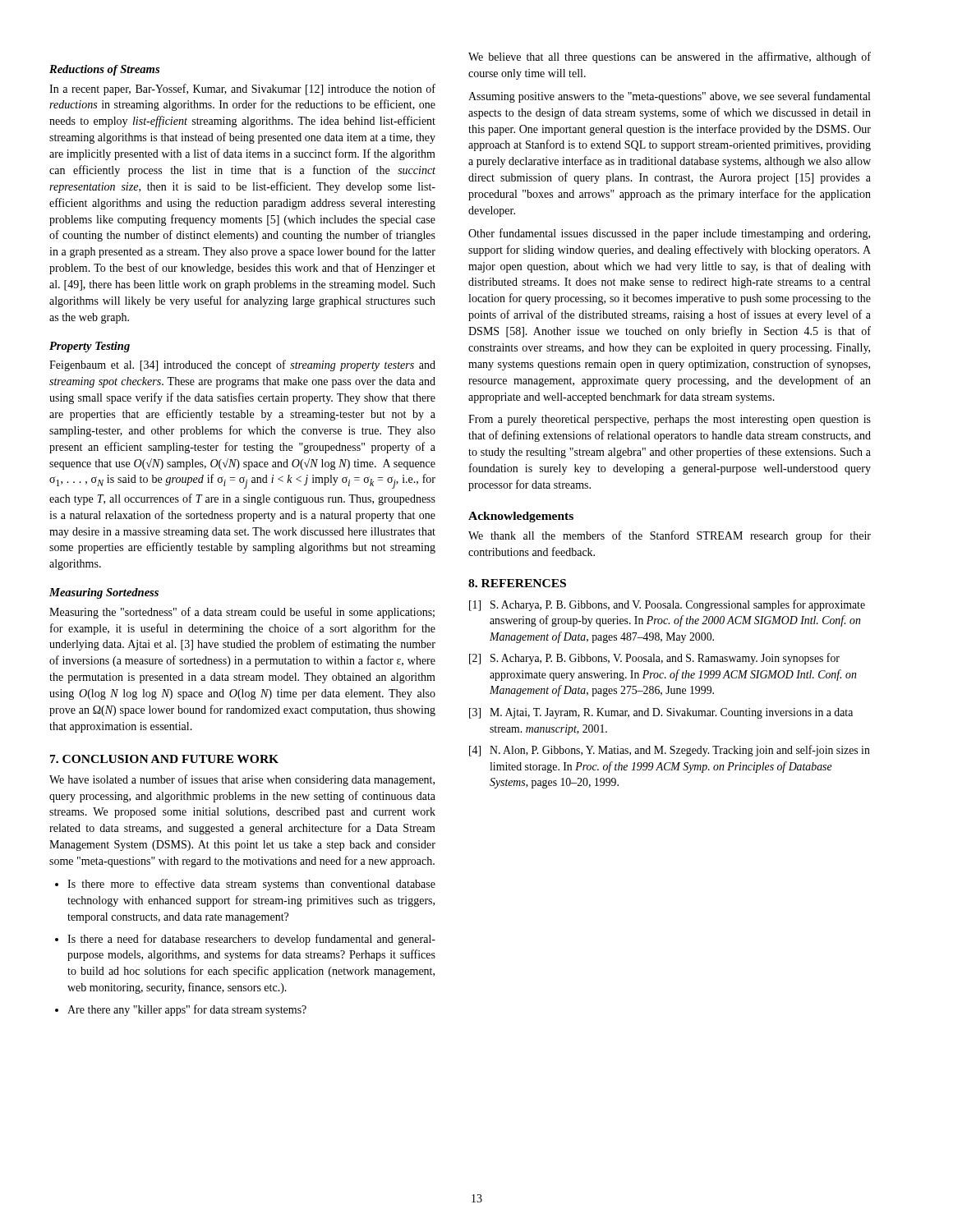Screen dimensions: 1232x953
Task: Find the passage starting "From a purely theoretical perspective, perhaps the most"
Action: pos(670,452)
